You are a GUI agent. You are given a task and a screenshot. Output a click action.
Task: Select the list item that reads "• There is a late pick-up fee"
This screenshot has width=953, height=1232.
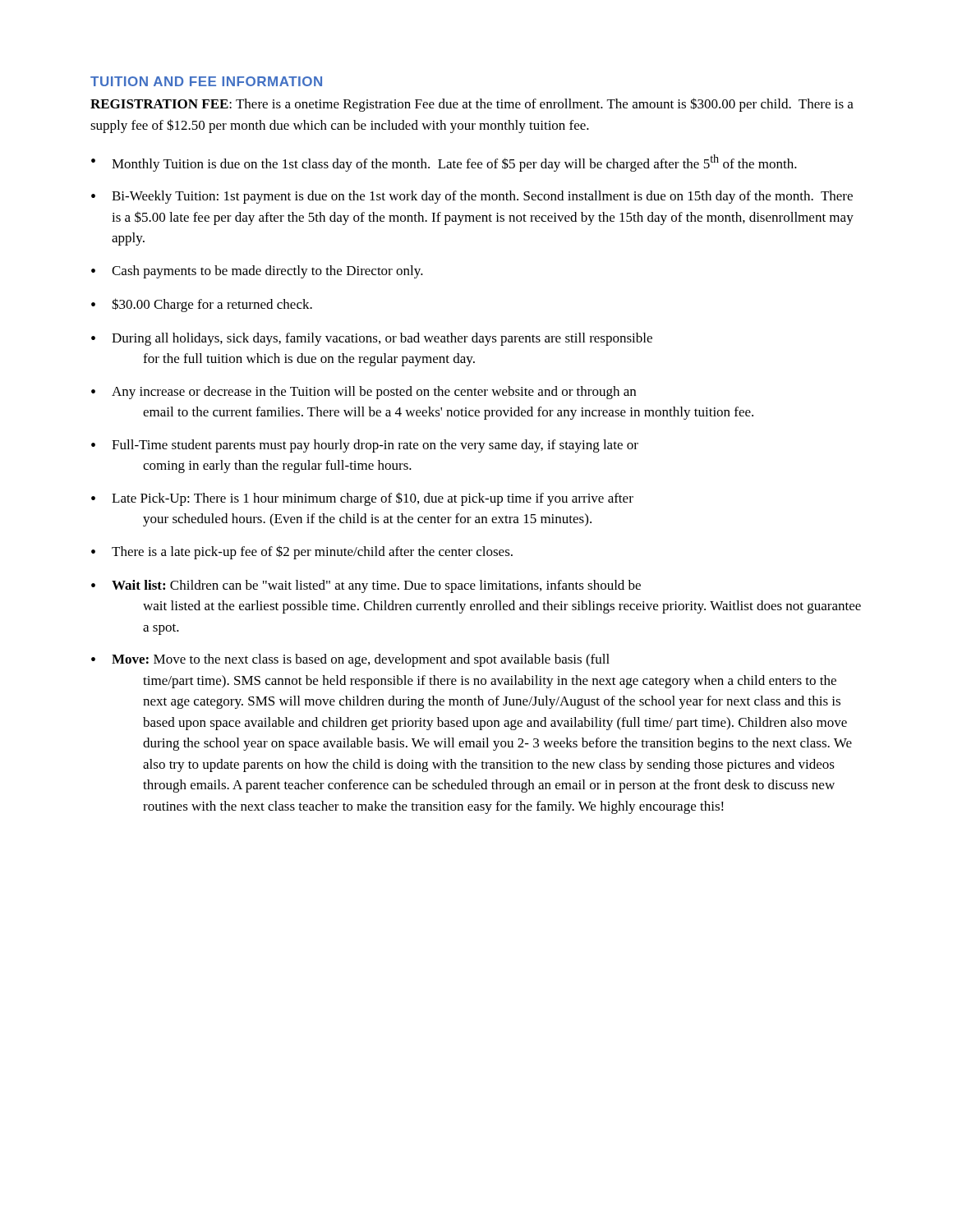(476, 552)
